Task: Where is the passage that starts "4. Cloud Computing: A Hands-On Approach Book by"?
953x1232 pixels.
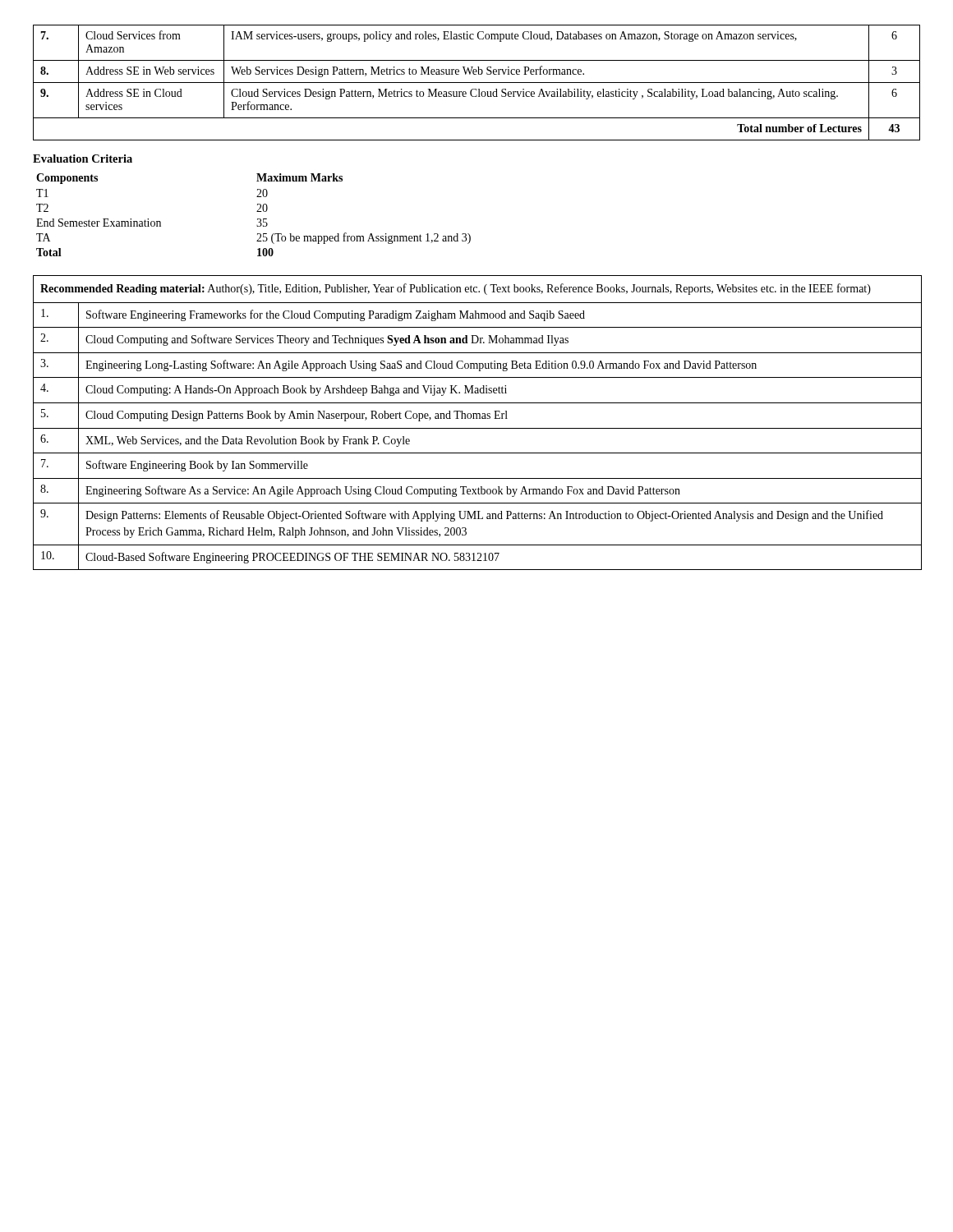Action: point(477,390)
